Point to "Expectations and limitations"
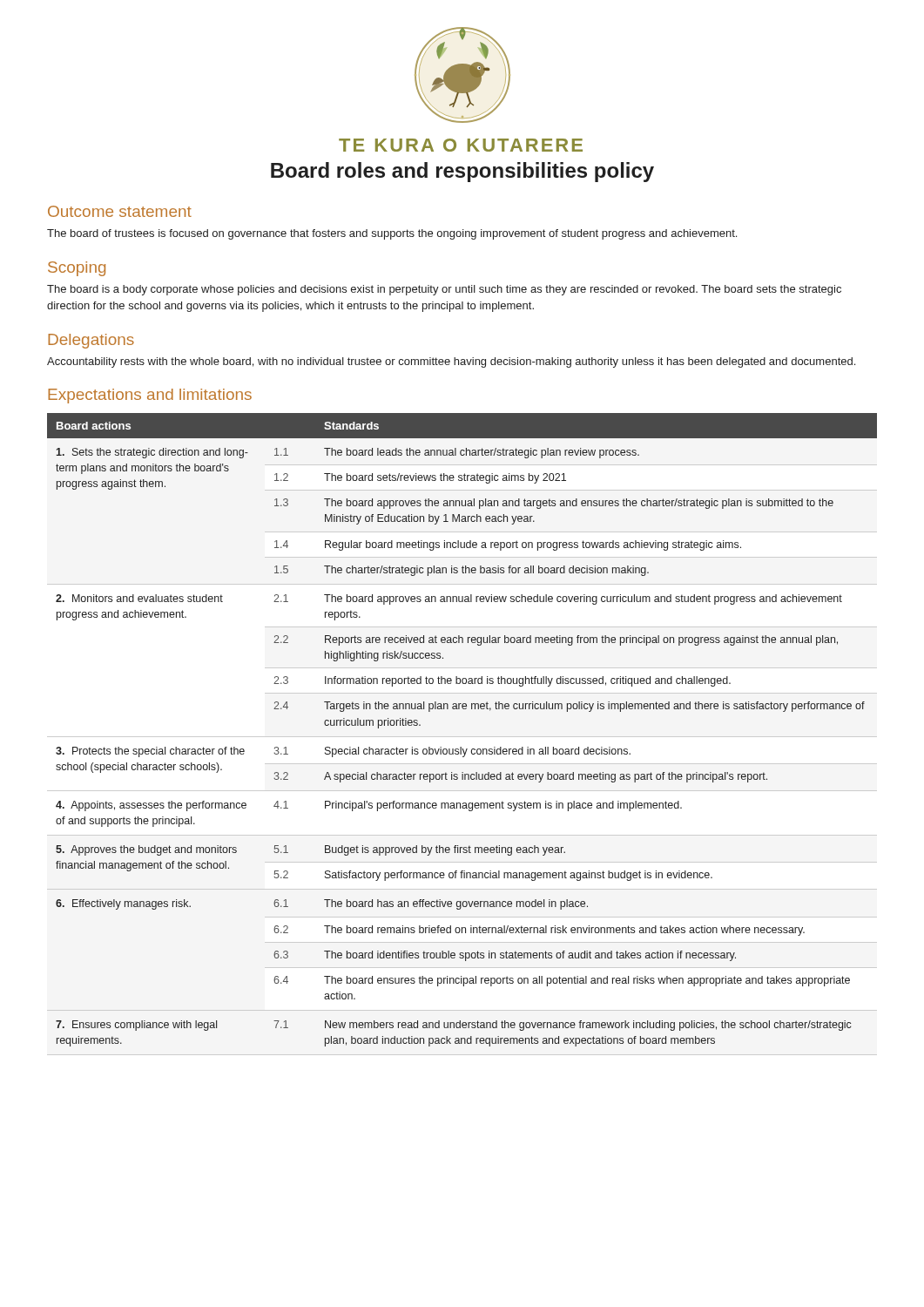 pyautogui.click(x=150, y=394)
